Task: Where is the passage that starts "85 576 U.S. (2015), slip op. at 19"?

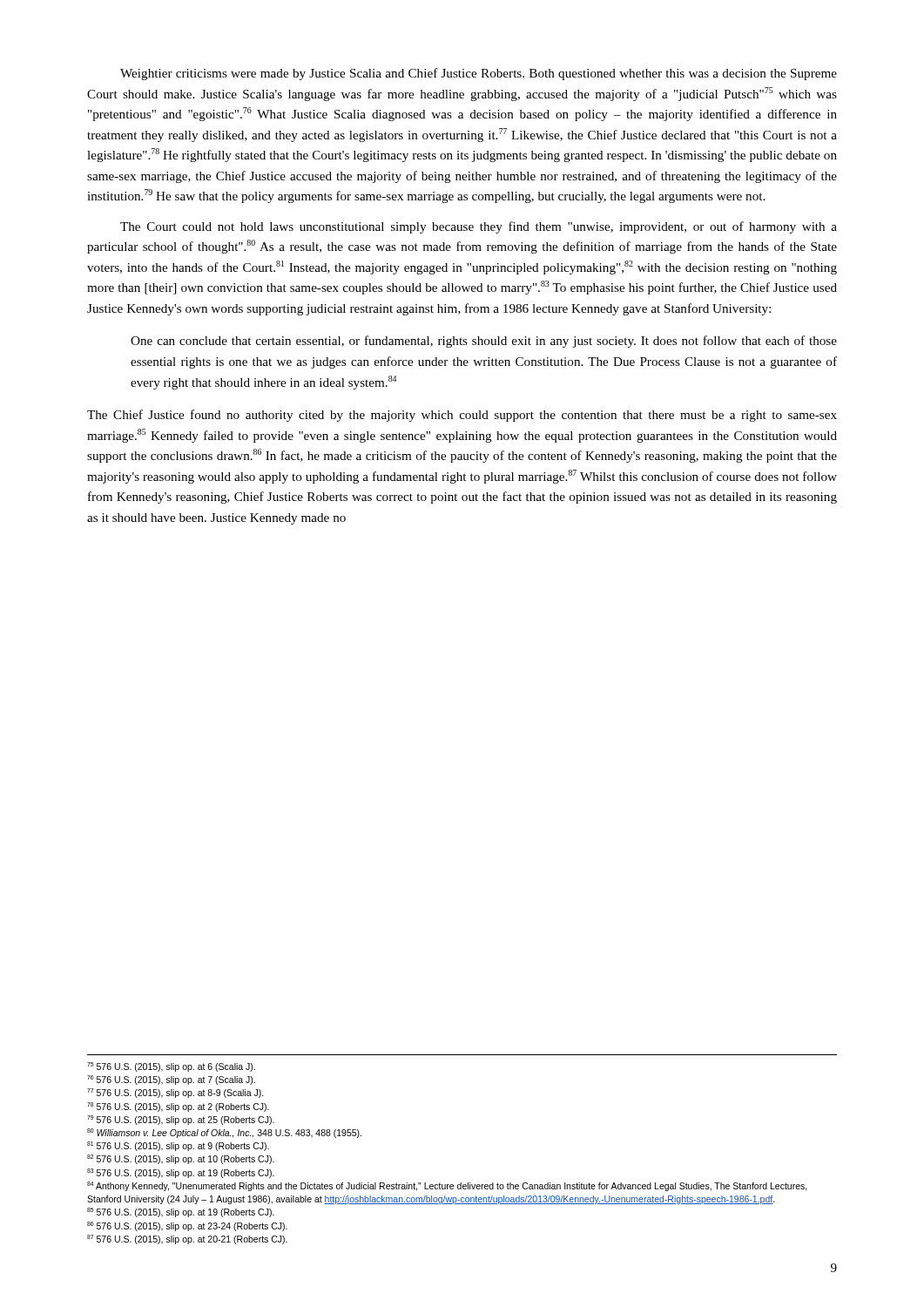Action: 181,1212
